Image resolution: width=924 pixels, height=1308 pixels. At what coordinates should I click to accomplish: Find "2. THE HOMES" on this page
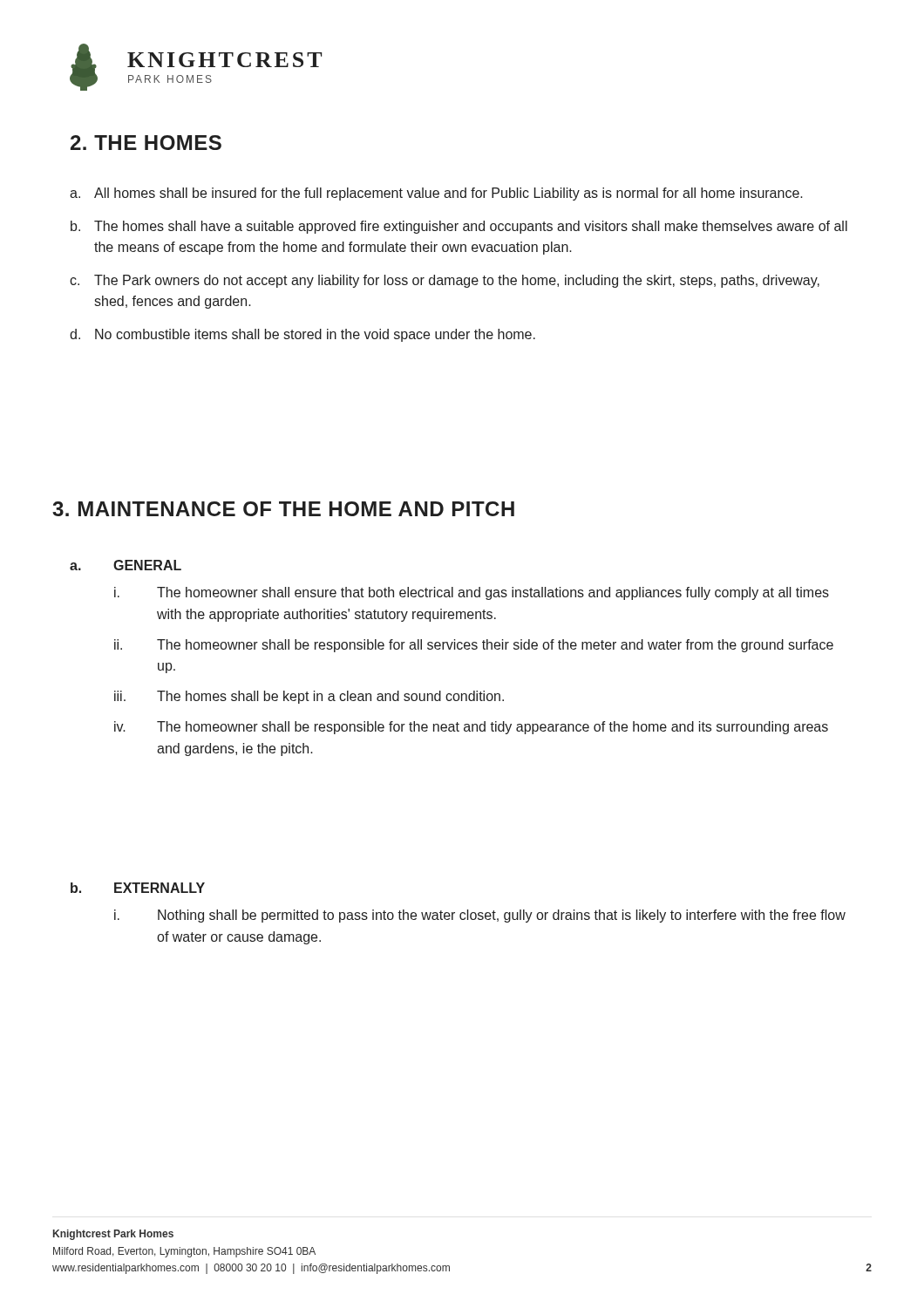(x=146, y=143)
